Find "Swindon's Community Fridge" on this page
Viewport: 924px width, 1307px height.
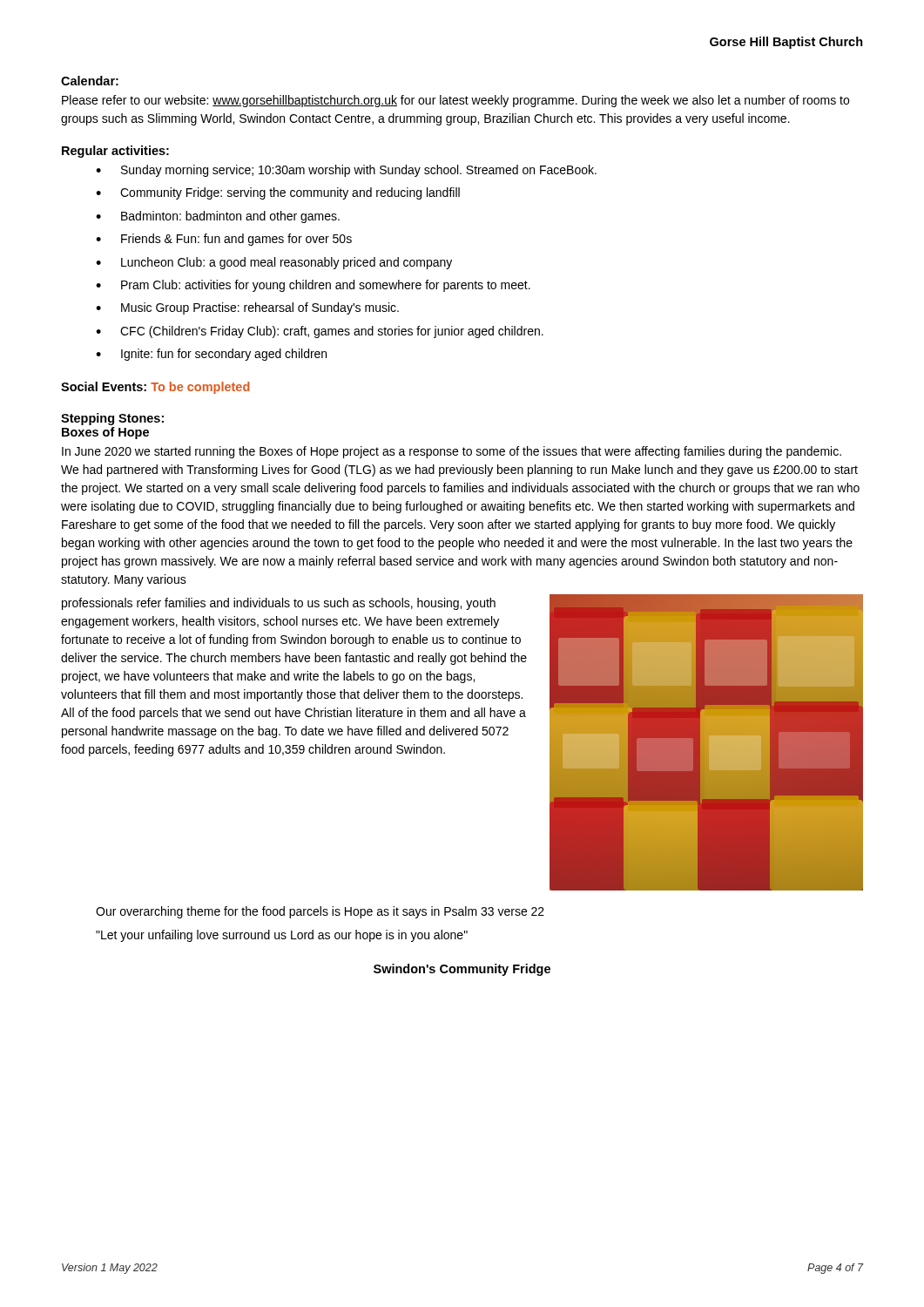(x=462, y=968)
